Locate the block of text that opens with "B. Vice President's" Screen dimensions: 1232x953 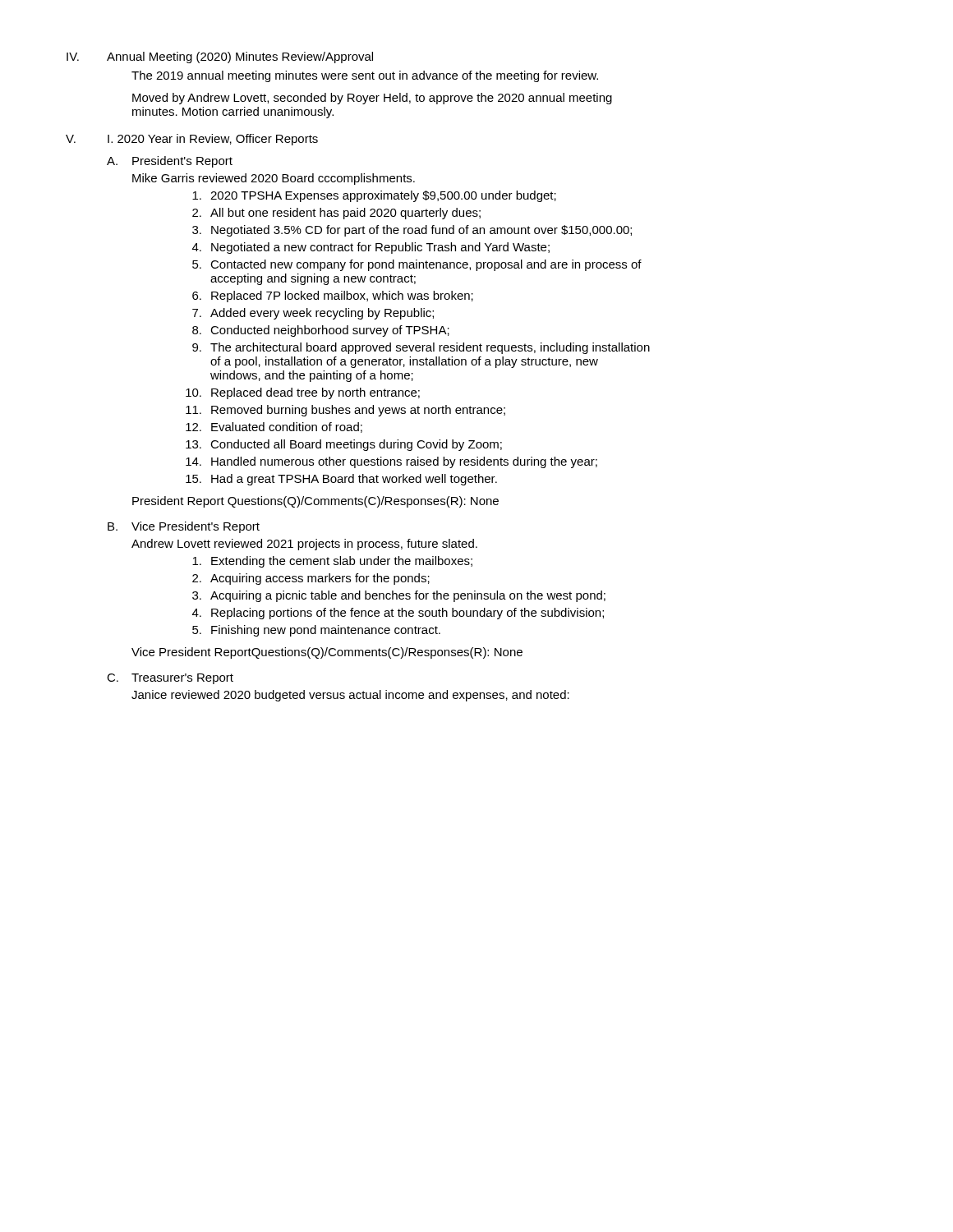[x=497, y=589]
